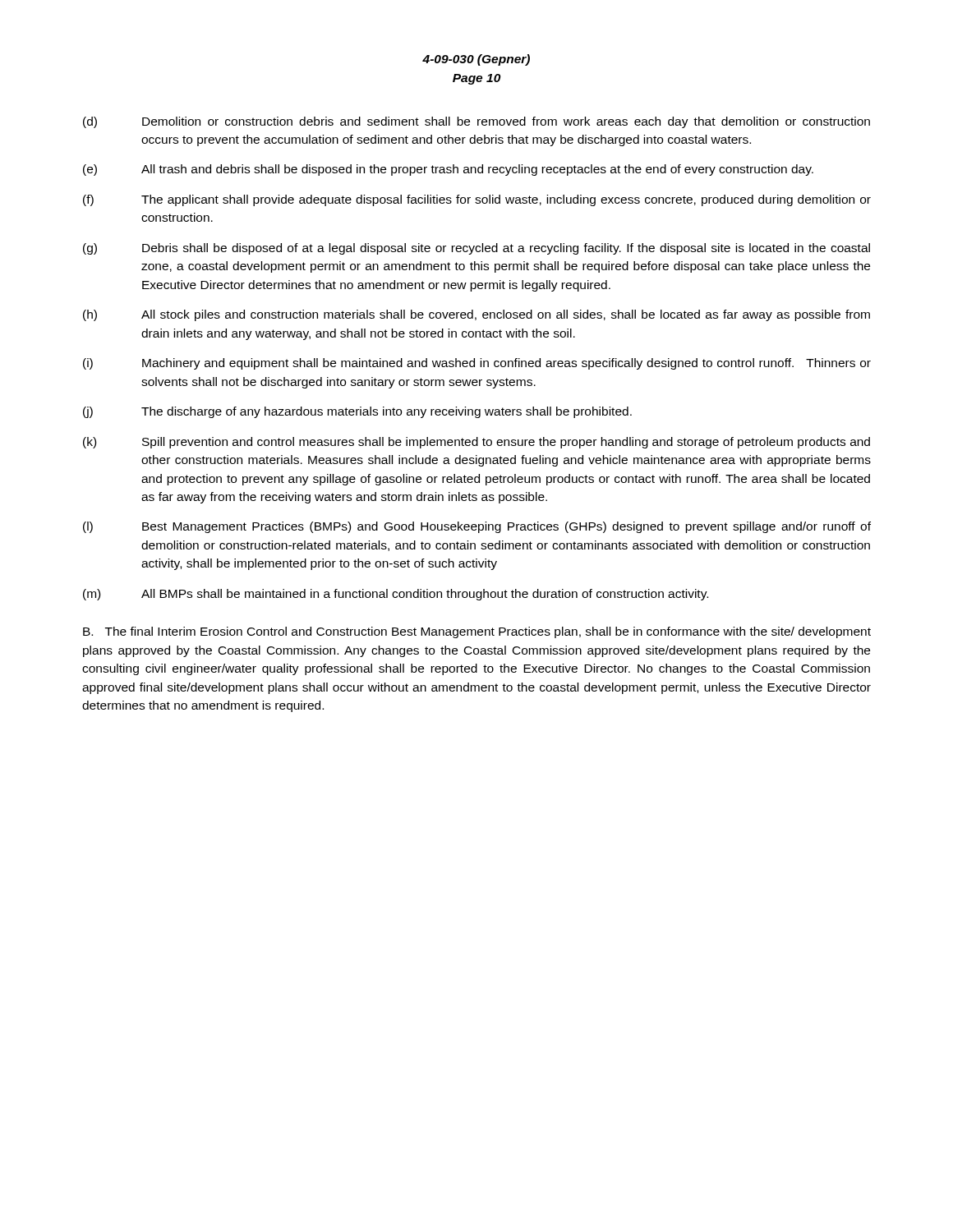This screenshot has width=953, height=1232.
Task: Find the text starting "(j) The discharge of any hazardous materials"
Action: pos(476,412)
